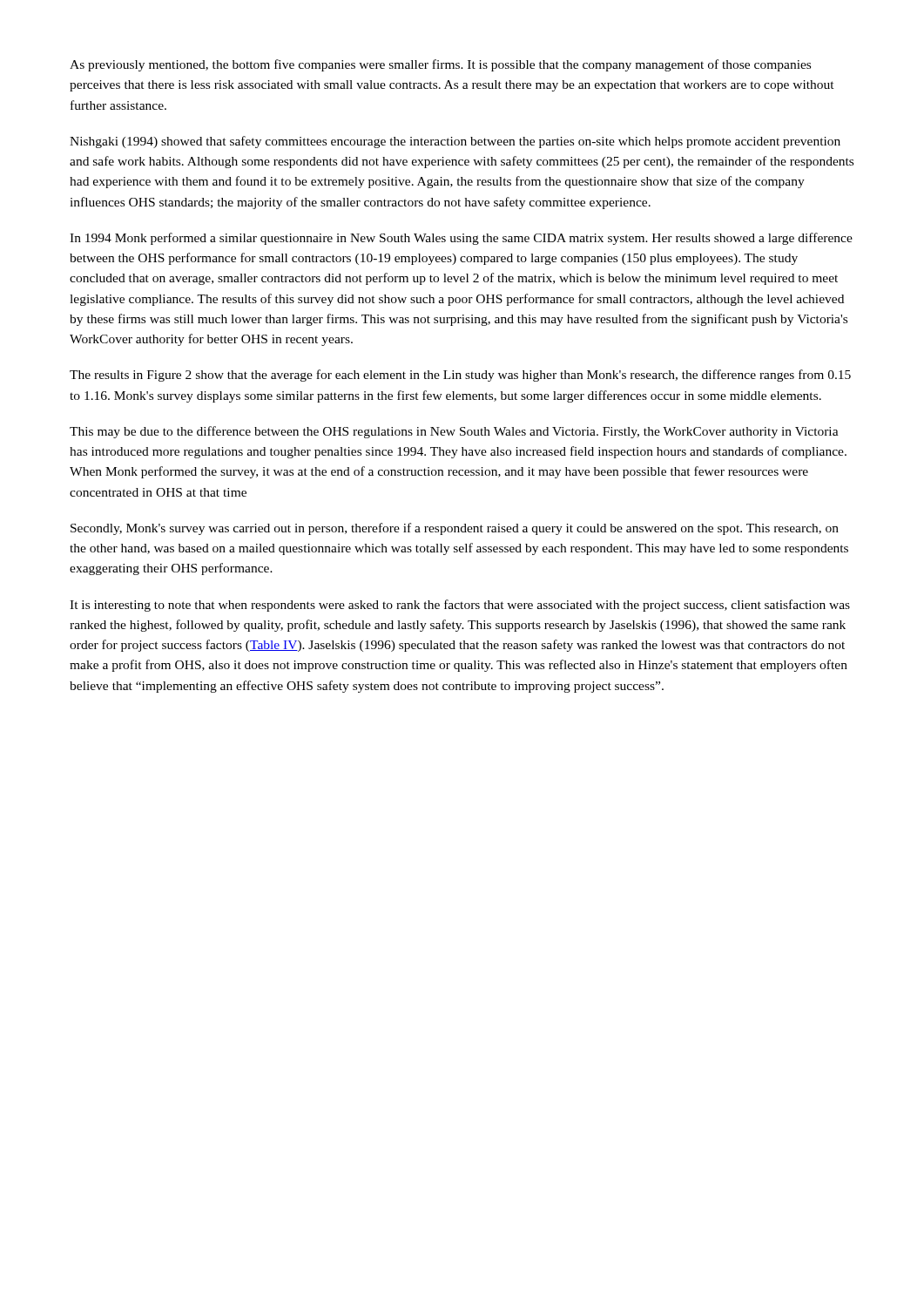Click on the text block that reads "As previously mentioned, the bottom five companies were"
924x1307 pixels.
coord(452,84)
